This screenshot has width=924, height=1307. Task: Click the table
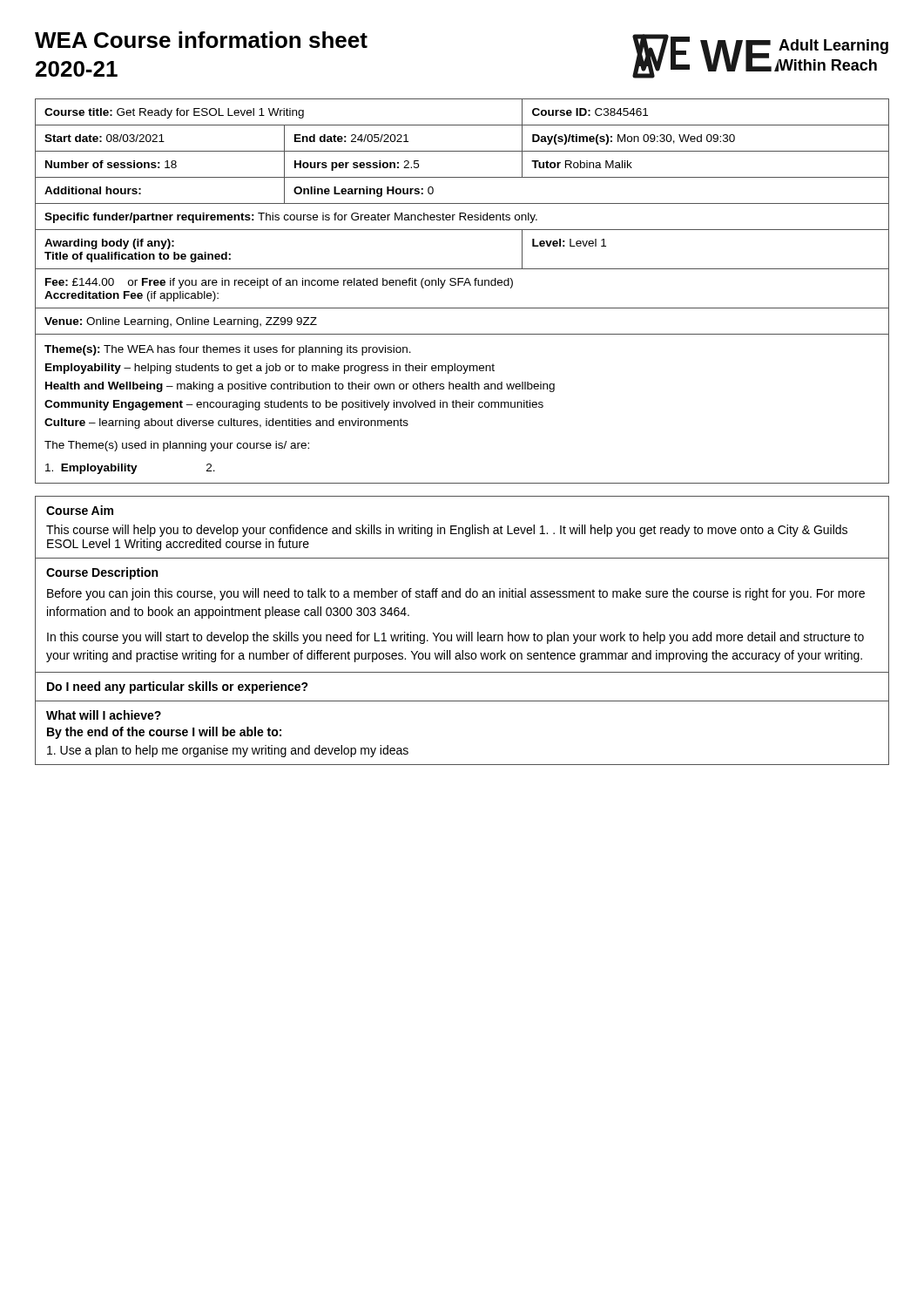click(x=462, y=291)
